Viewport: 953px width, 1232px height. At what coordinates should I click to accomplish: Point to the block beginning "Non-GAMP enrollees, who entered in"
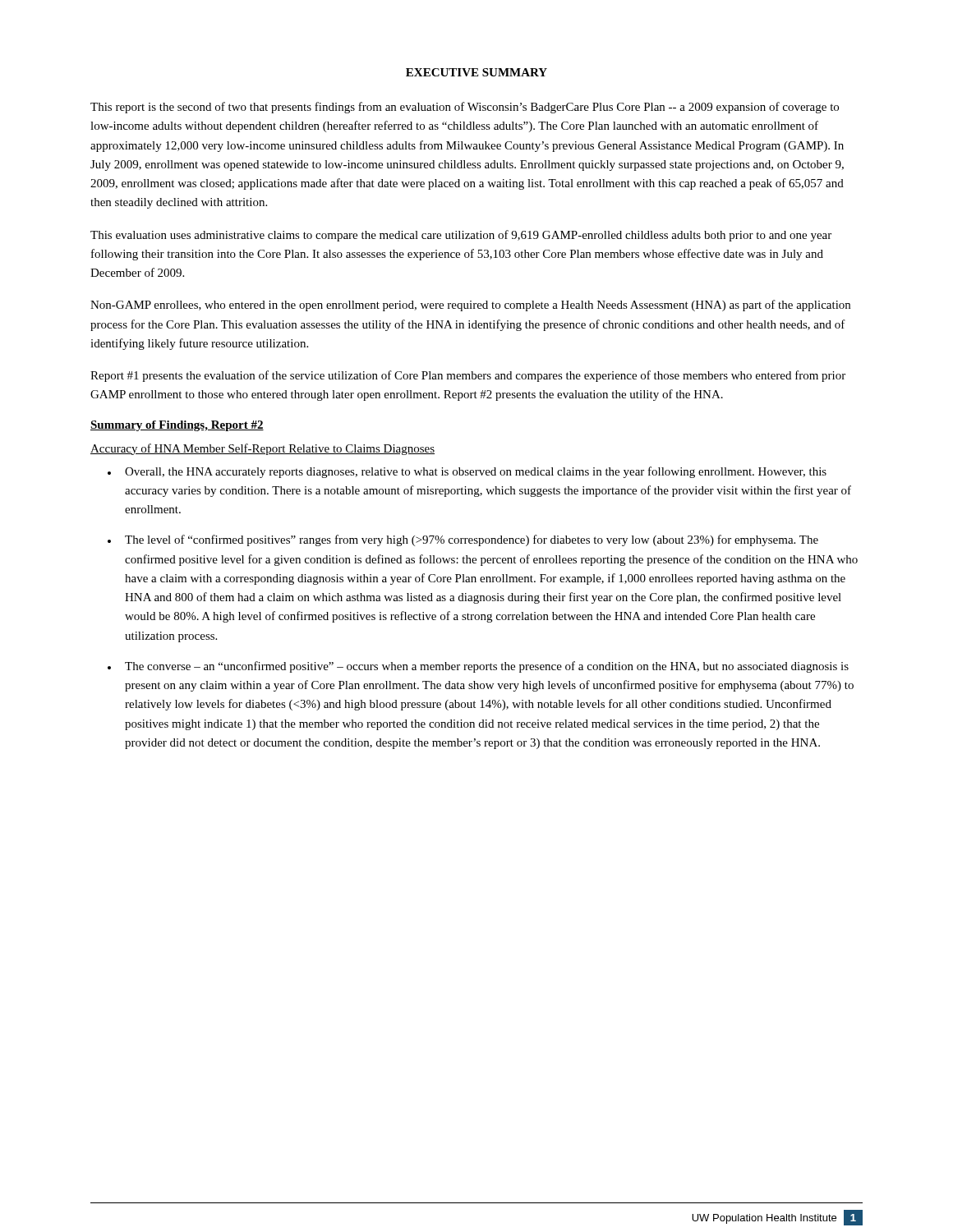click(x=471, y=324)
